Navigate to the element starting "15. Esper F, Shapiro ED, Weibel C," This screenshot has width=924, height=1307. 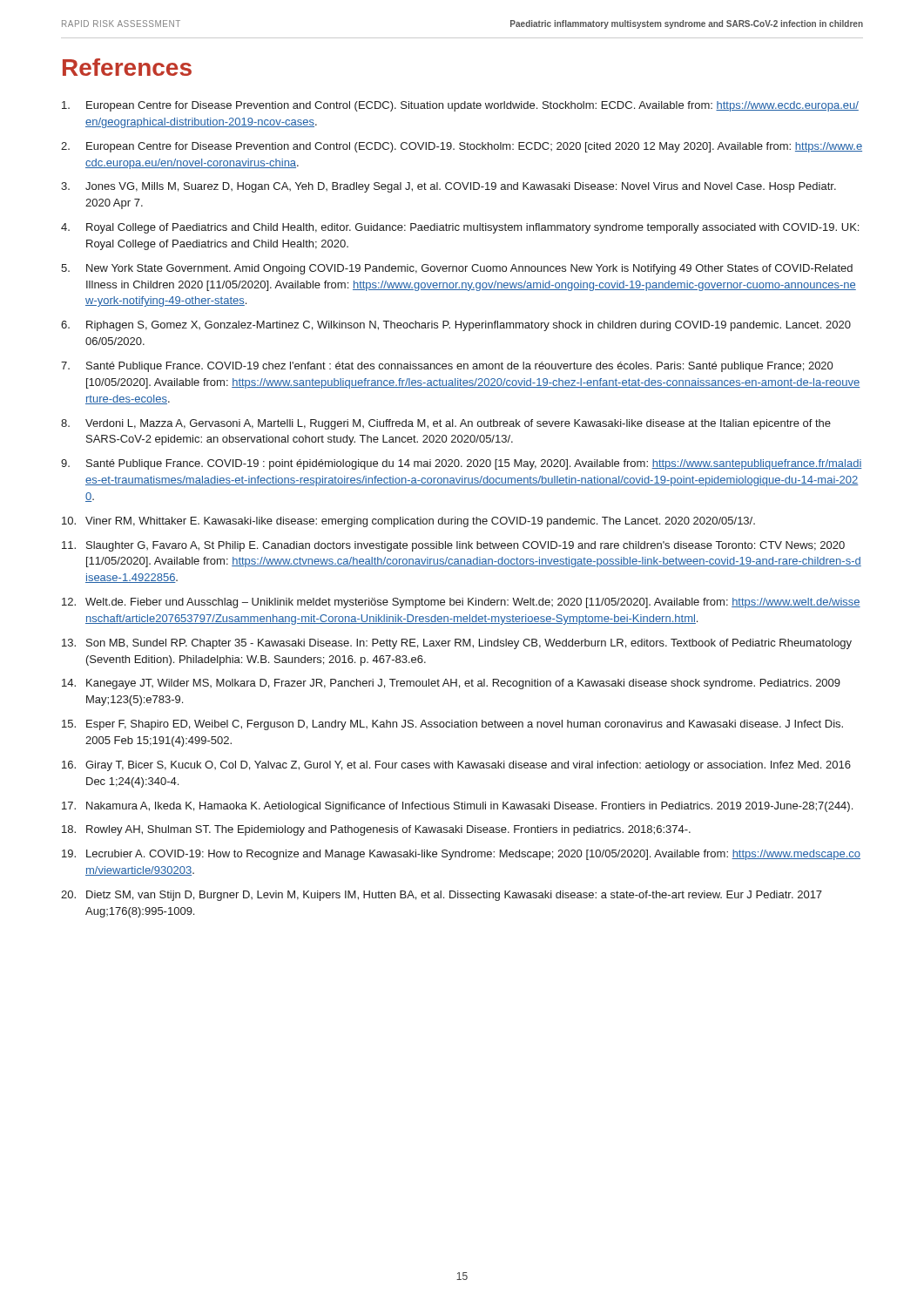tap(462, 733)
